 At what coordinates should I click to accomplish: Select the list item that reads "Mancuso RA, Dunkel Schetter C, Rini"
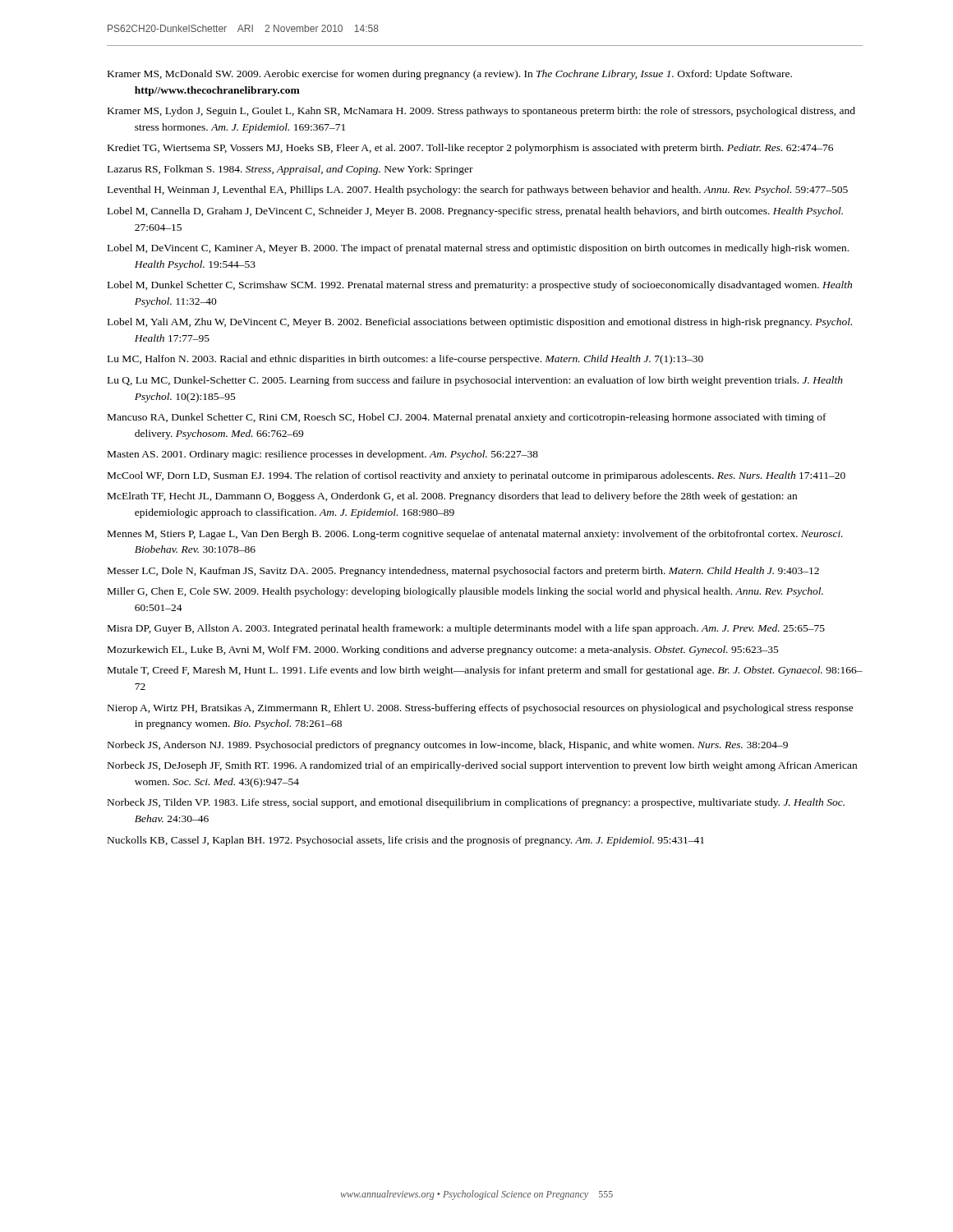pos(466,425)
